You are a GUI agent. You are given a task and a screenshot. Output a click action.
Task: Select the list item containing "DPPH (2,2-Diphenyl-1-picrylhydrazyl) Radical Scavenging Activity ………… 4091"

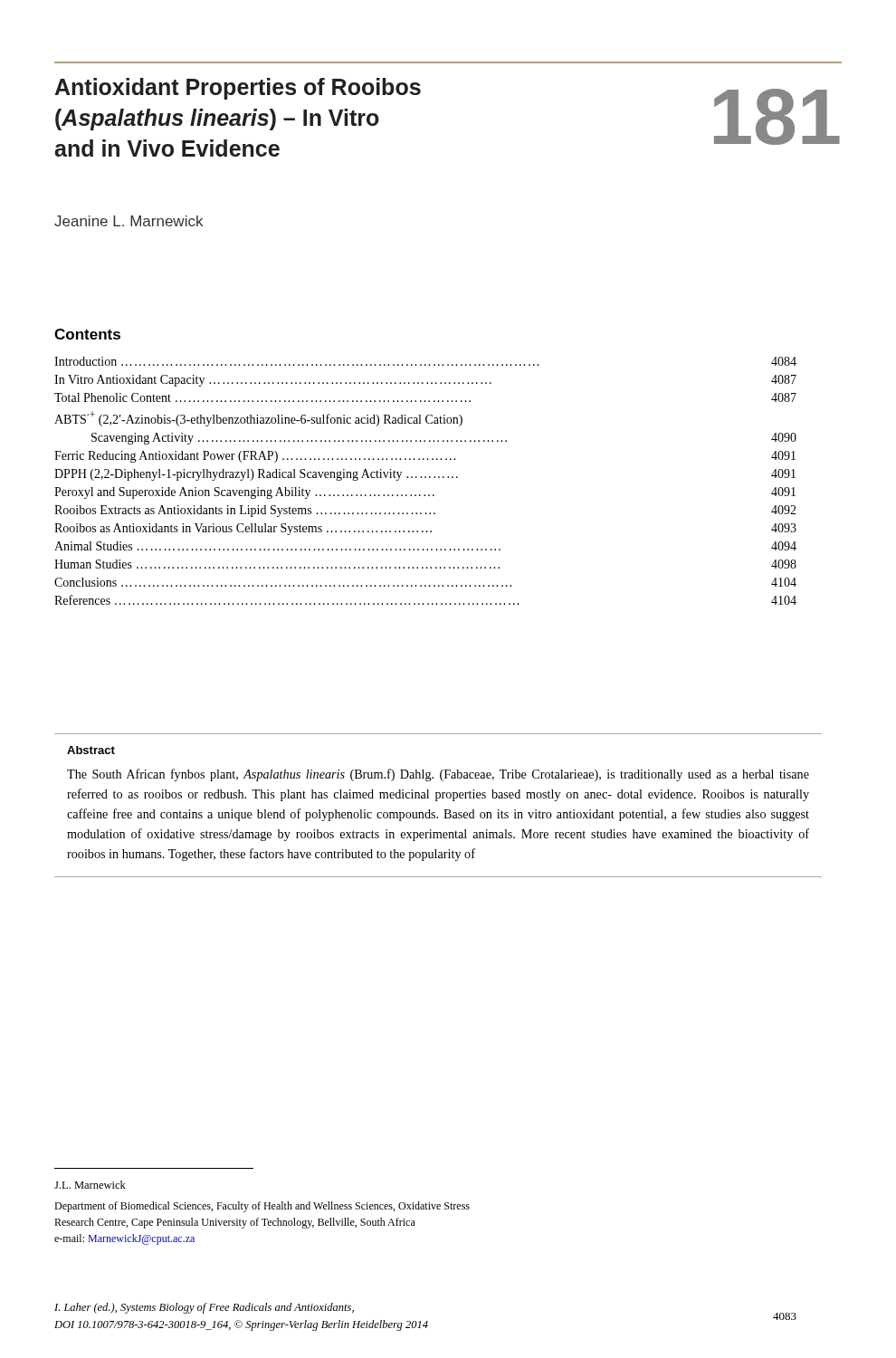click(x=425, y=474)
